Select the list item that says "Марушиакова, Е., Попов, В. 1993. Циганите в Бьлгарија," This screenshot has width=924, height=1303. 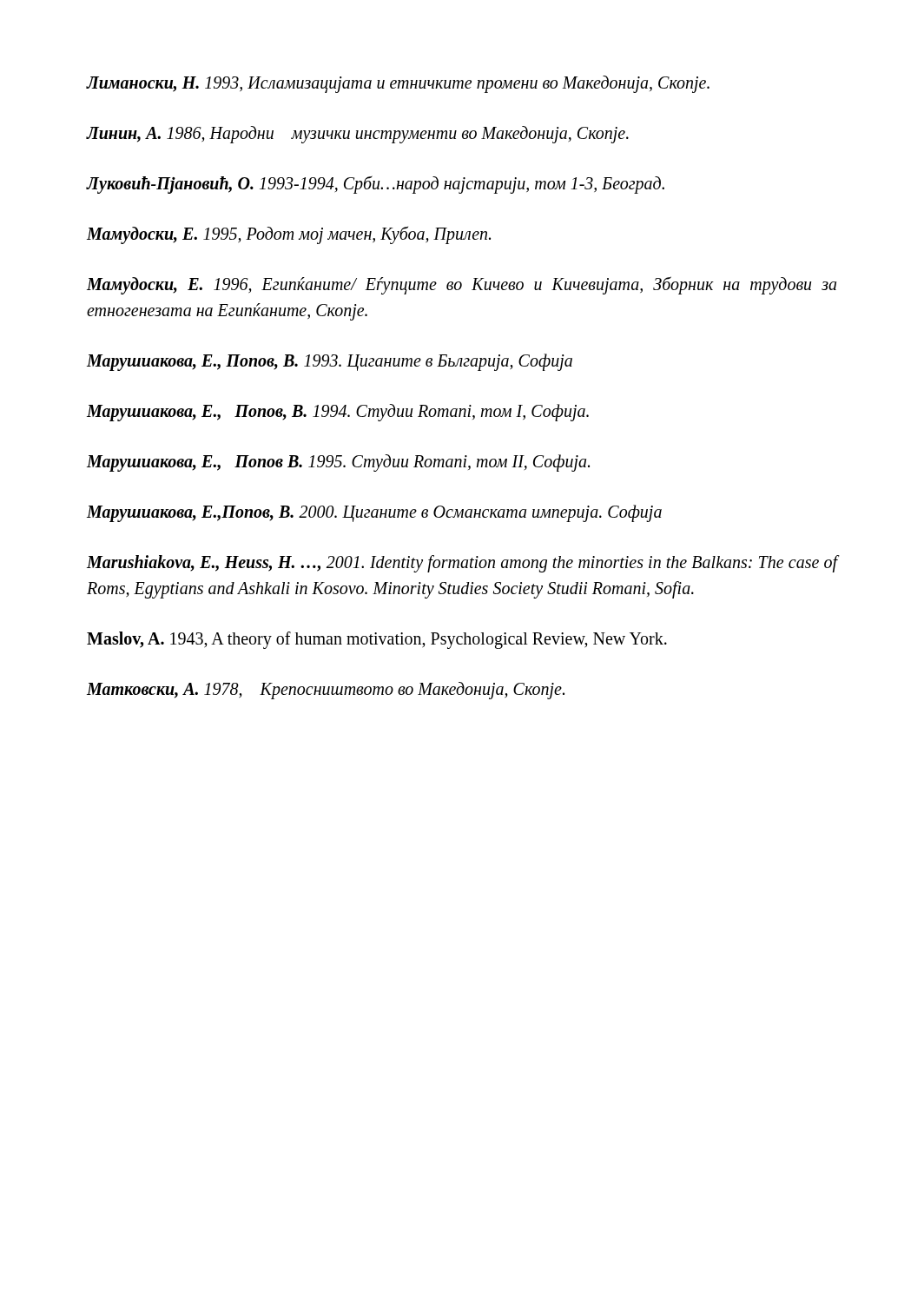coord(330,360)
